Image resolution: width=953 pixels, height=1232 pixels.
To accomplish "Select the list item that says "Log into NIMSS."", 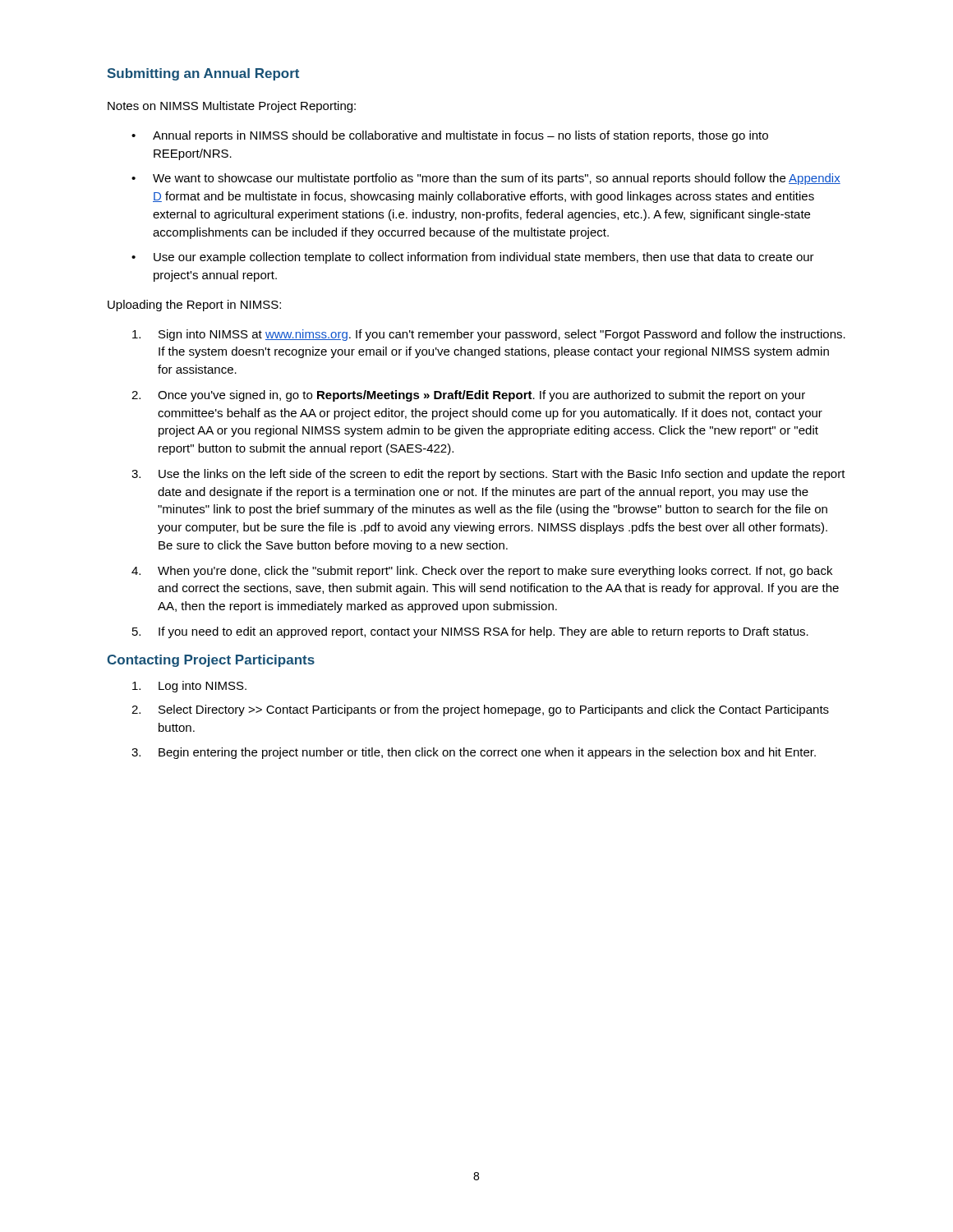I will 189,685.
